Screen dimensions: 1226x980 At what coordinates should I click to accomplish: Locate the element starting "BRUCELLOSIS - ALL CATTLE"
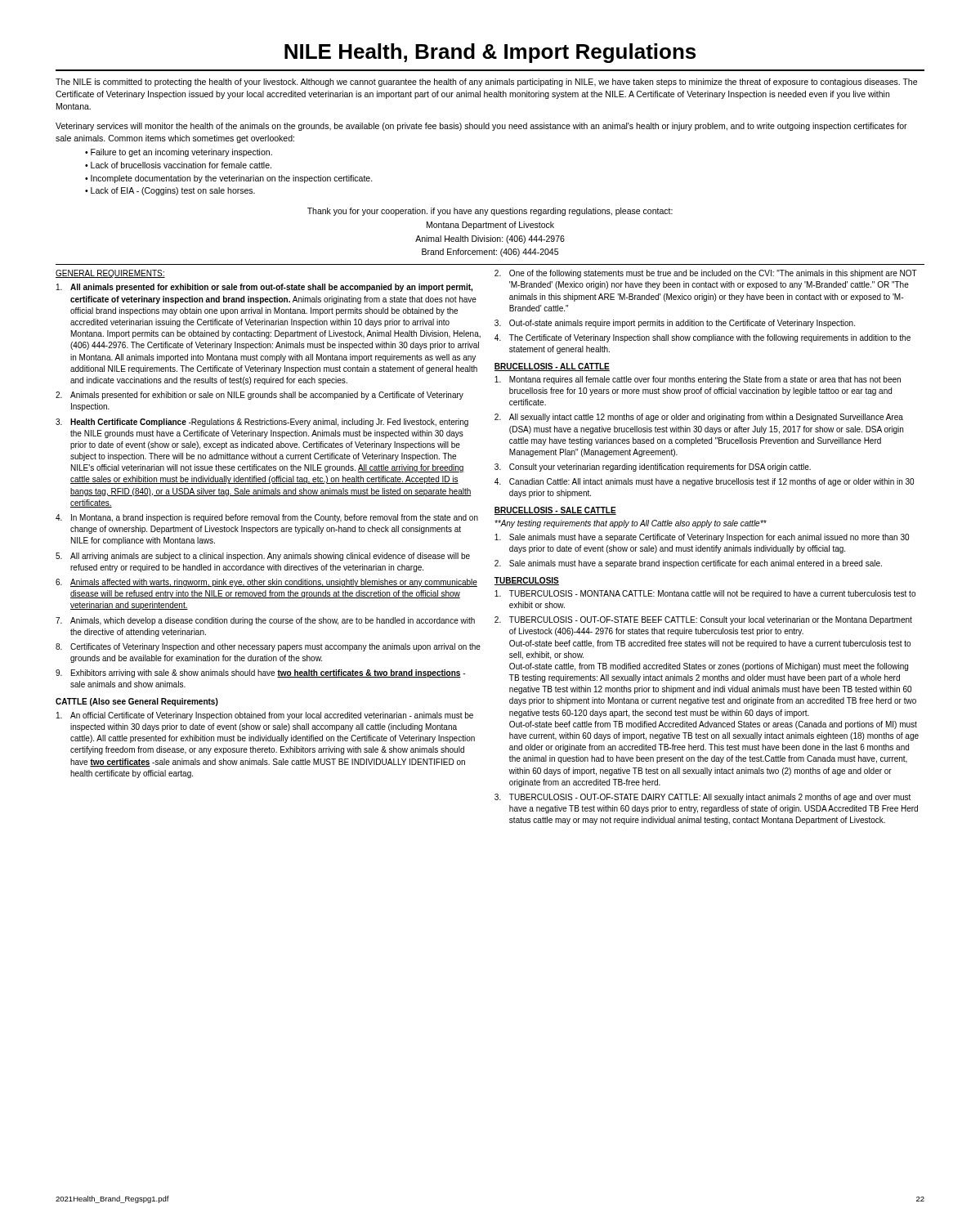552,366
